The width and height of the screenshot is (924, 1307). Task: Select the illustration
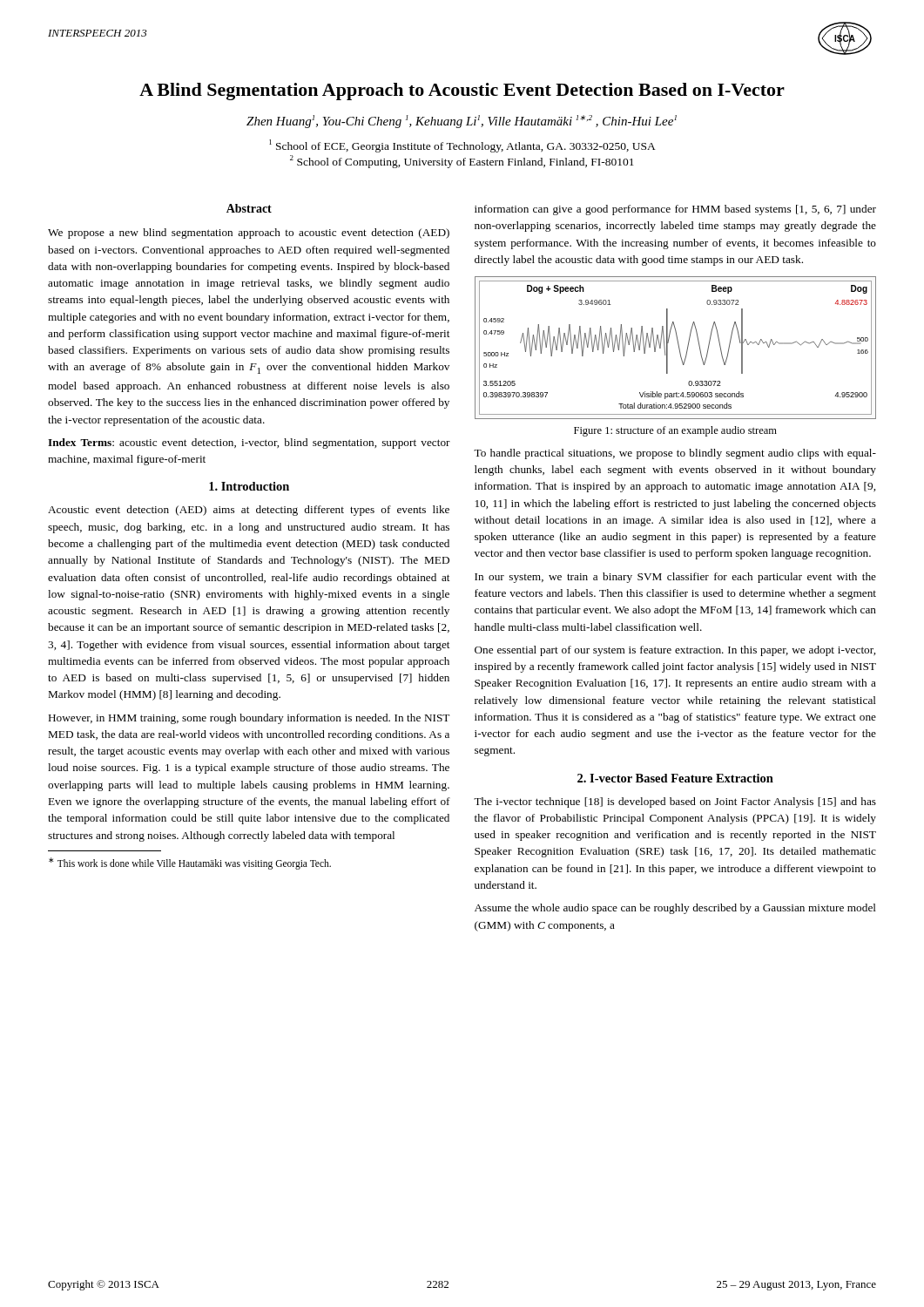point(675,348)
